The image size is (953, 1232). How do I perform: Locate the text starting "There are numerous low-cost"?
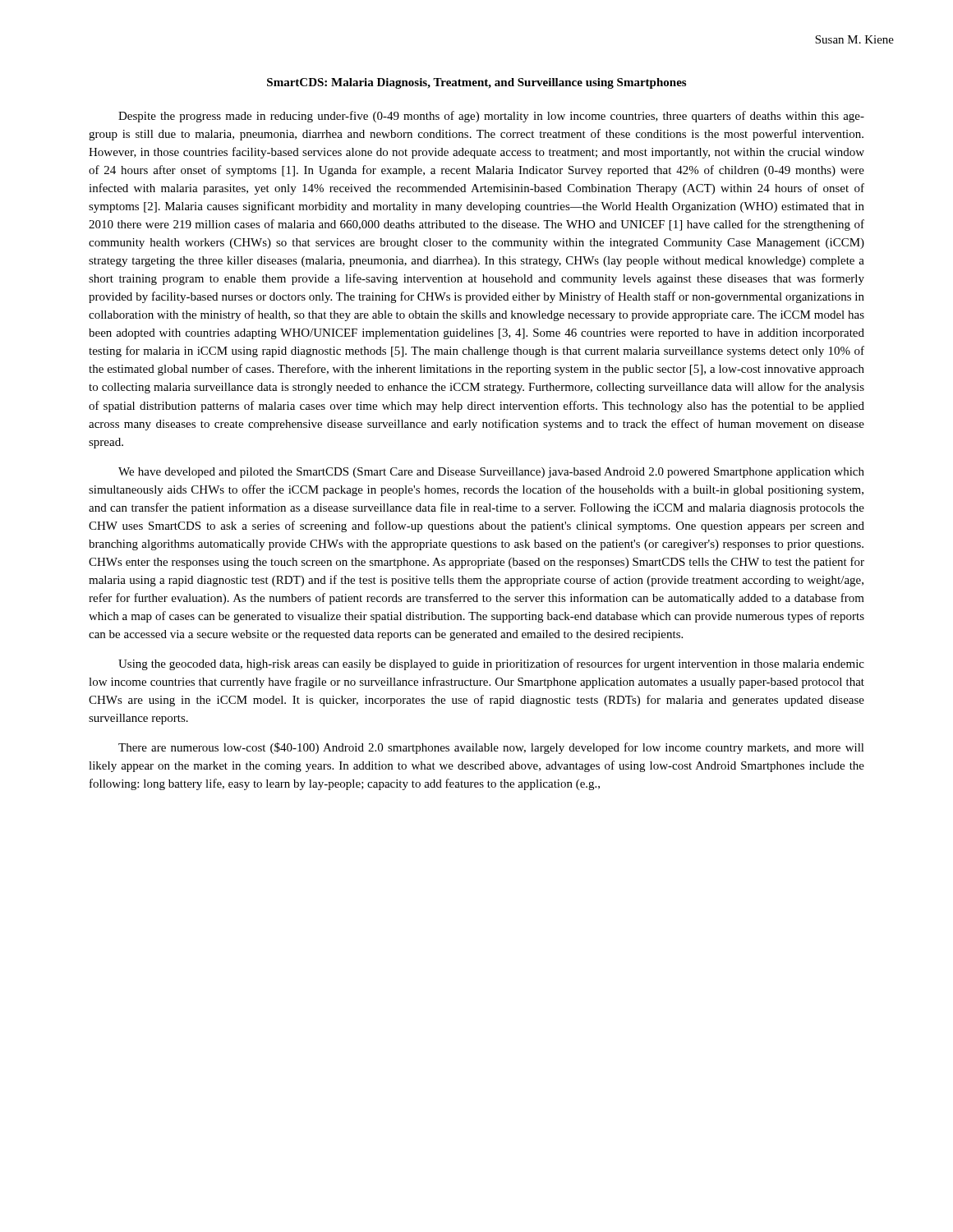(x=476, y=766)
